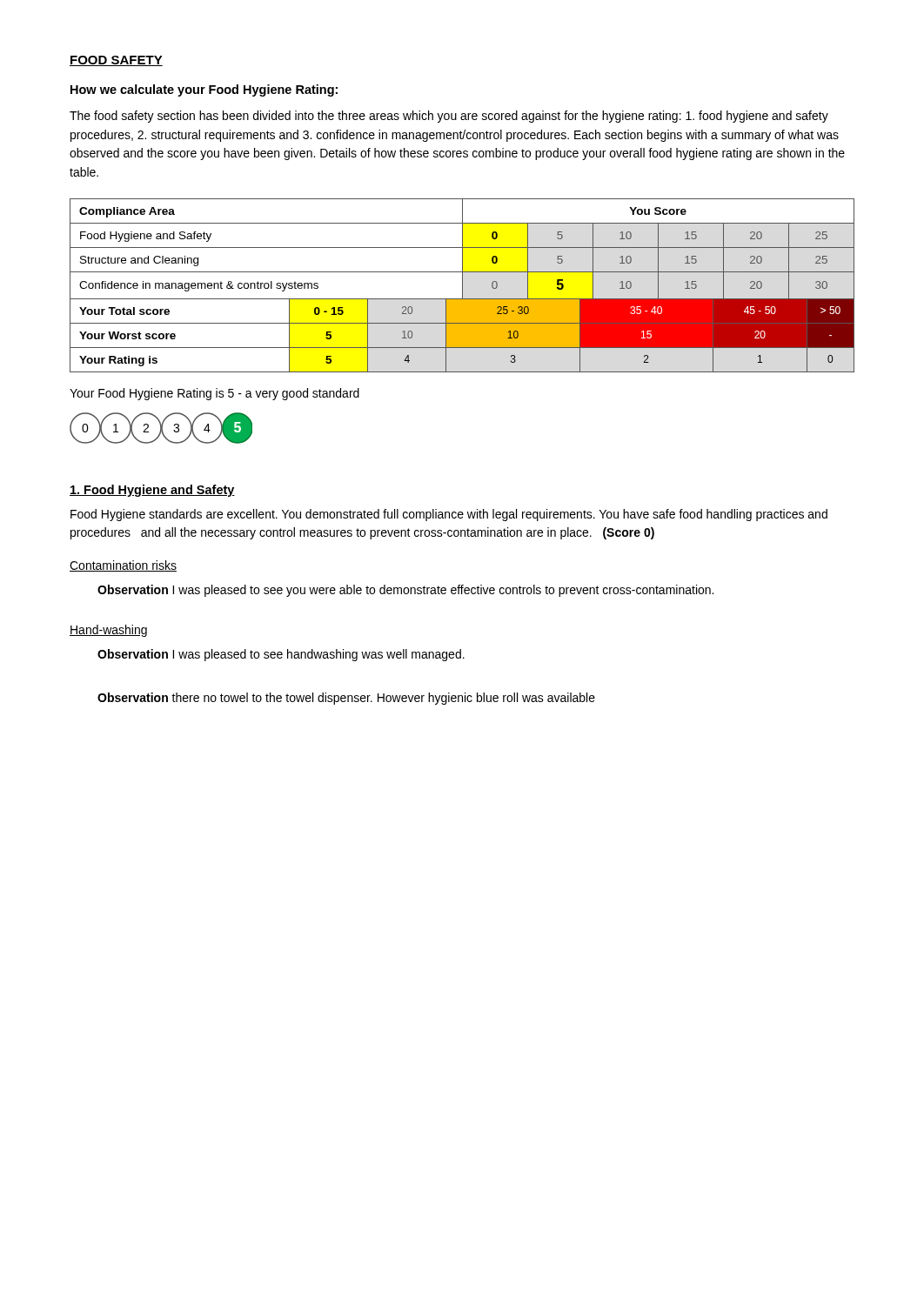
Task: Navigate to the text starting "Your Food Hygiene Rating is 5 - a"
Action: click(215, 393)
